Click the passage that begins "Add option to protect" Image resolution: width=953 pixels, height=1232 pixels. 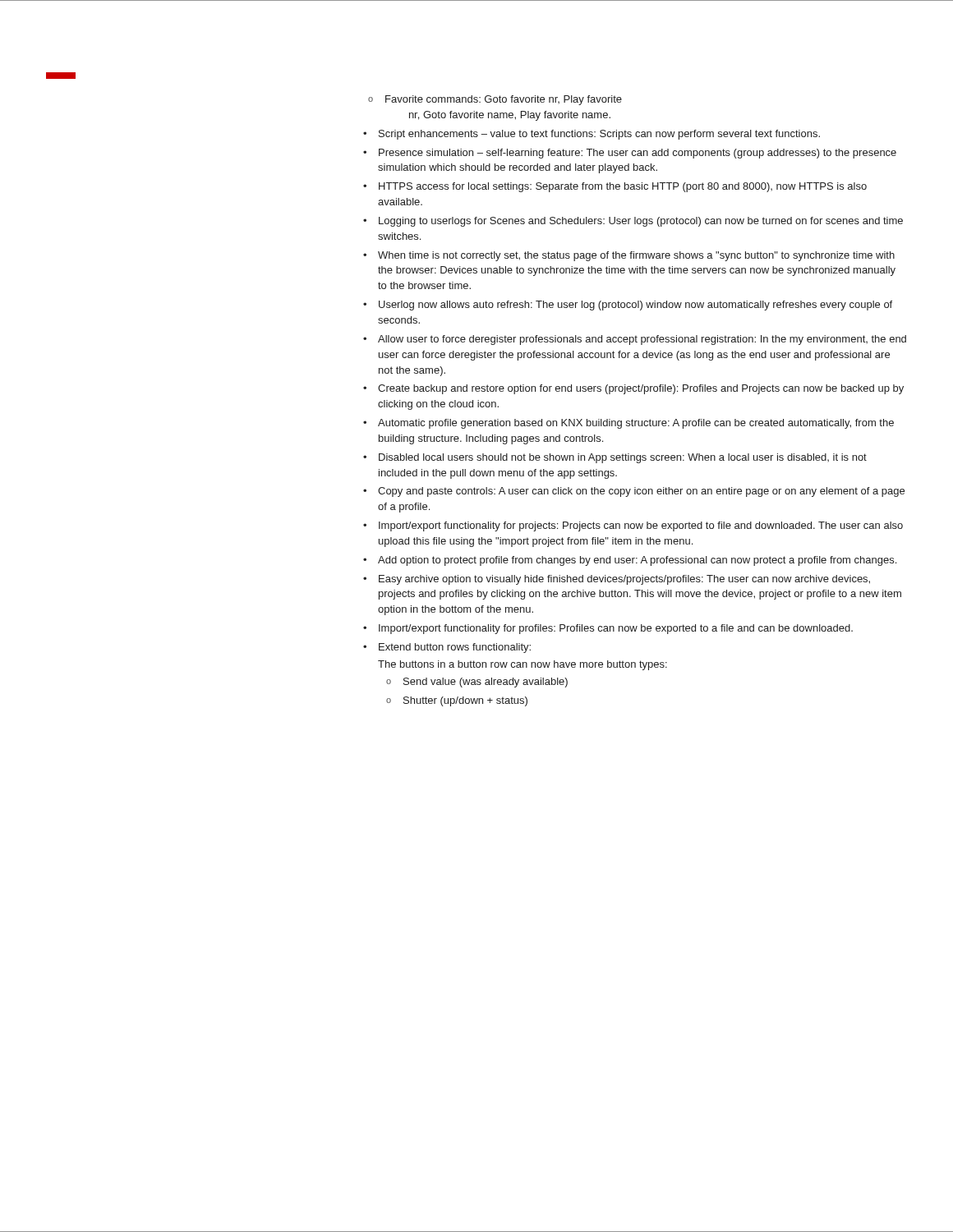(634, 560)
